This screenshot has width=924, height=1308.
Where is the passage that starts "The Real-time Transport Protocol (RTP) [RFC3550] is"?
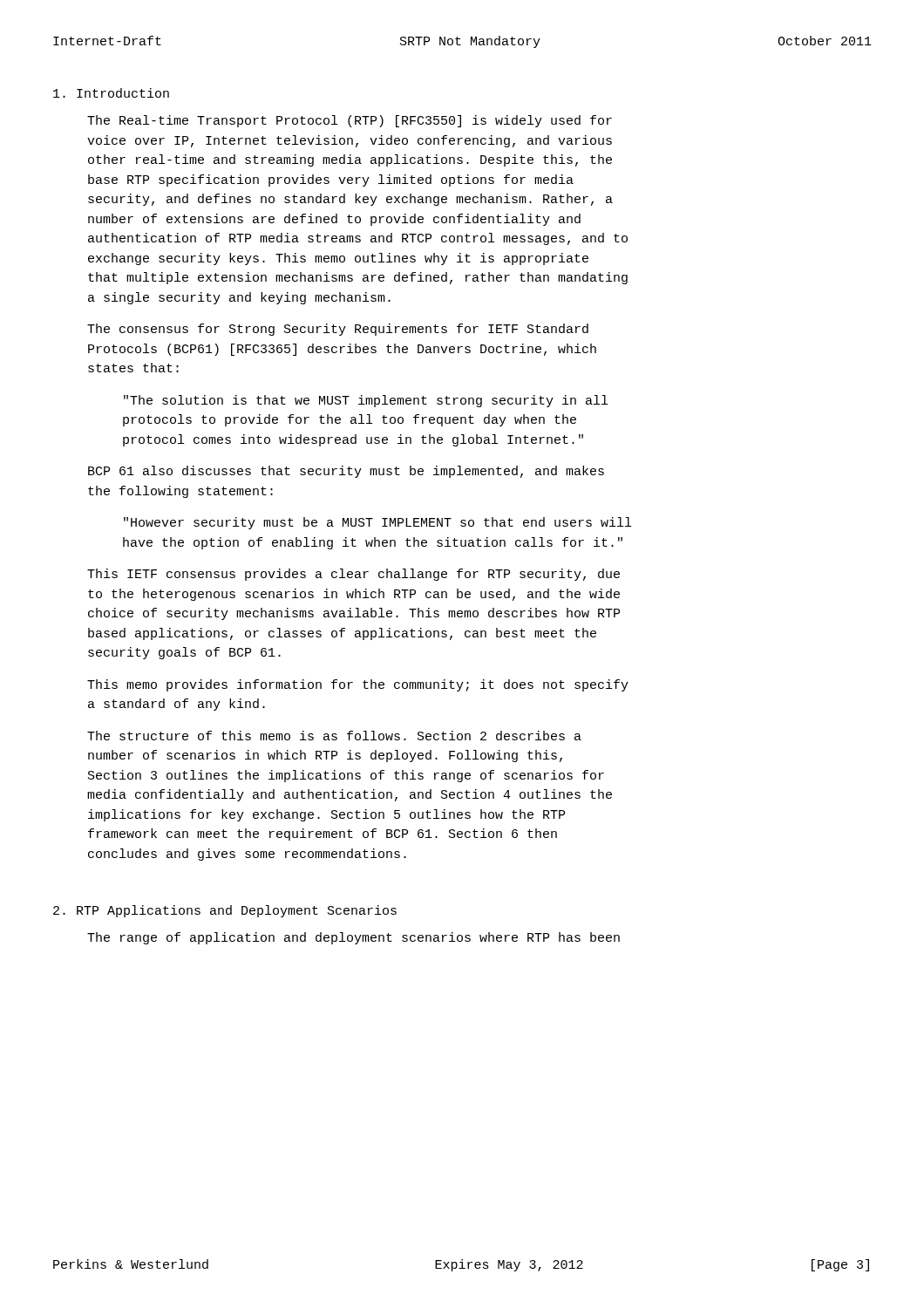pyautogui.click(x=358, y=210)
